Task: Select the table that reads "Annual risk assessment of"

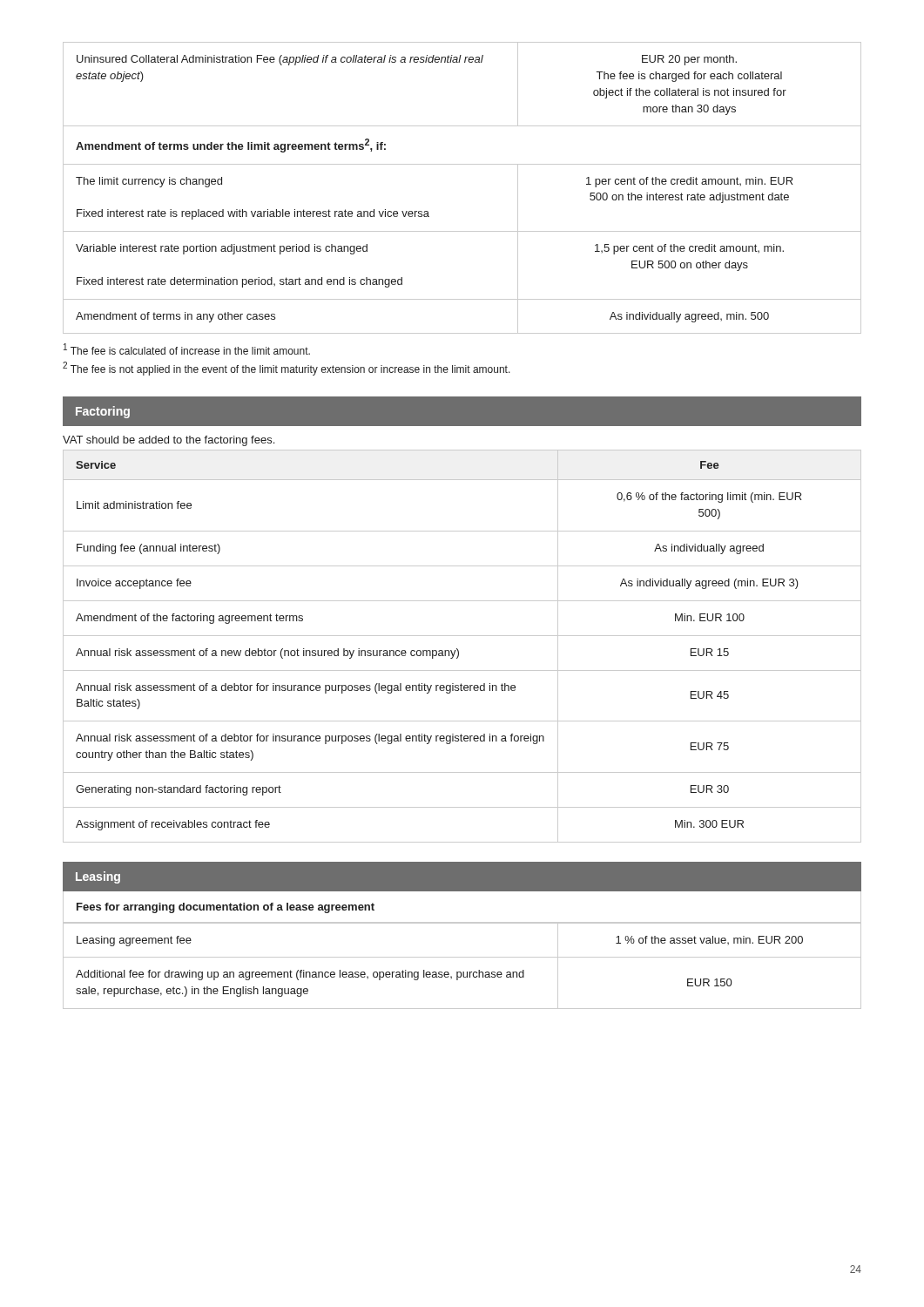Action: 462,646
